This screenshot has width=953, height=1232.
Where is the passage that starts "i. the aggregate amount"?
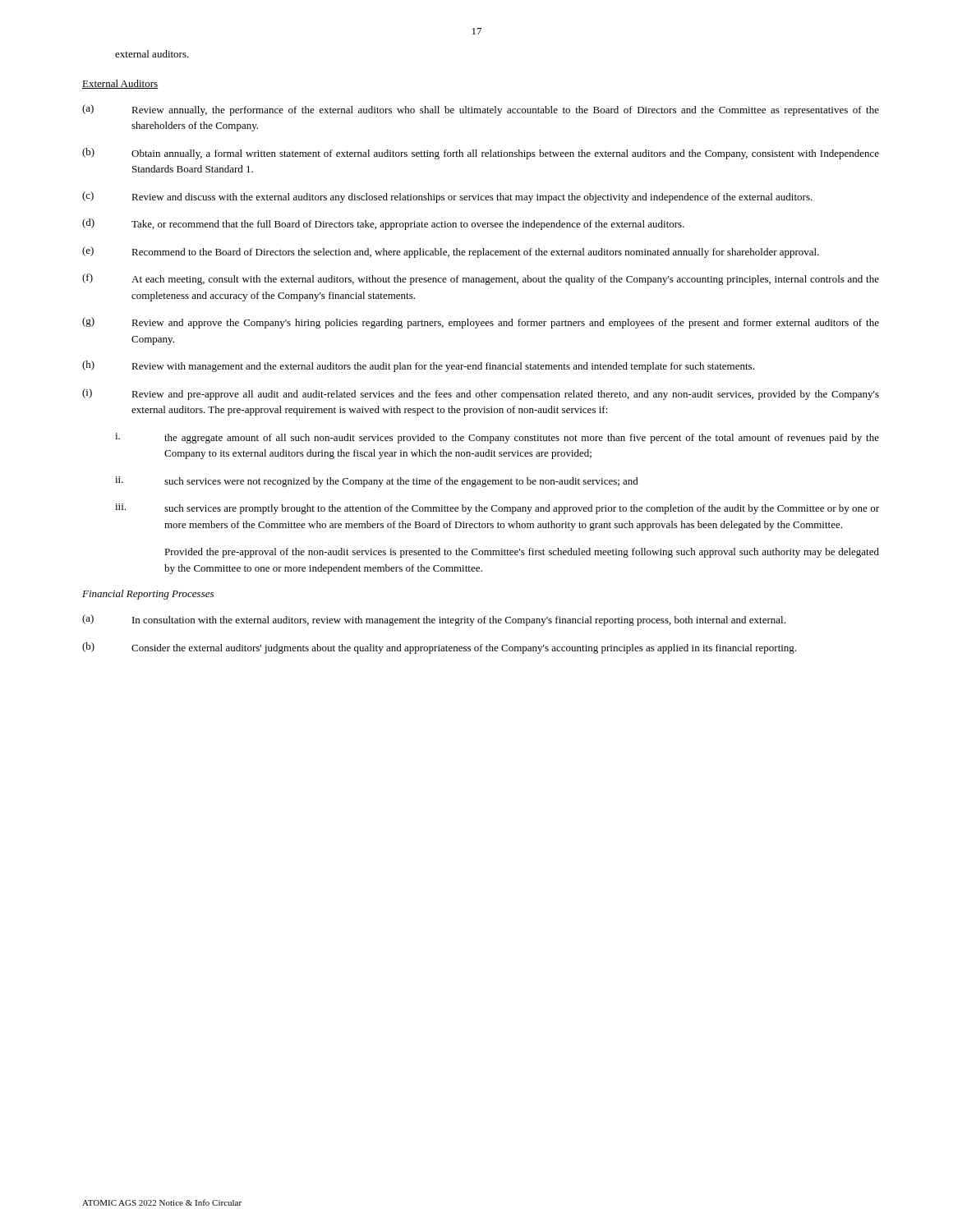(497, 445)
